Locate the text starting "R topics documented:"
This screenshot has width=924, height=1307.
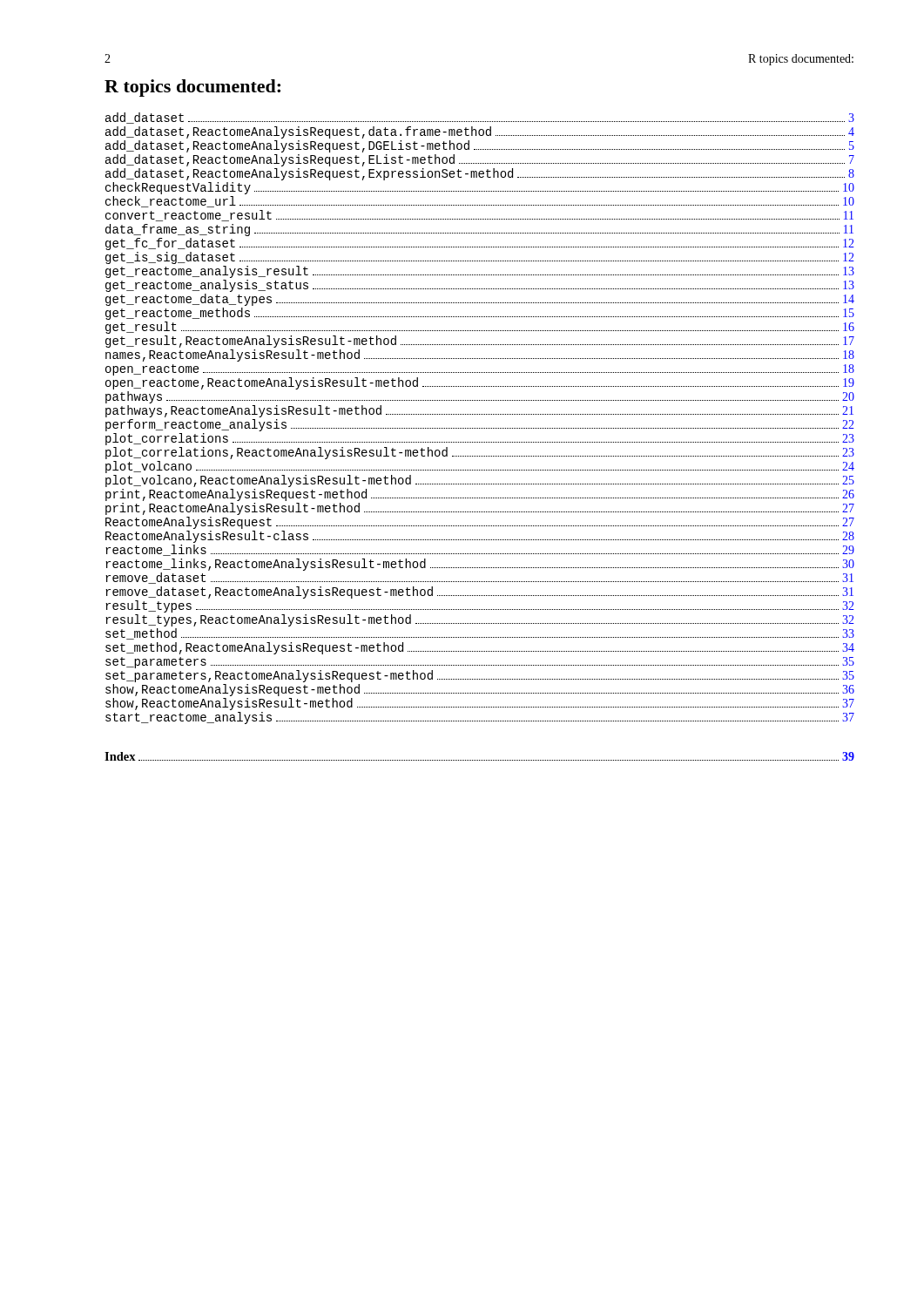point(193,86)
